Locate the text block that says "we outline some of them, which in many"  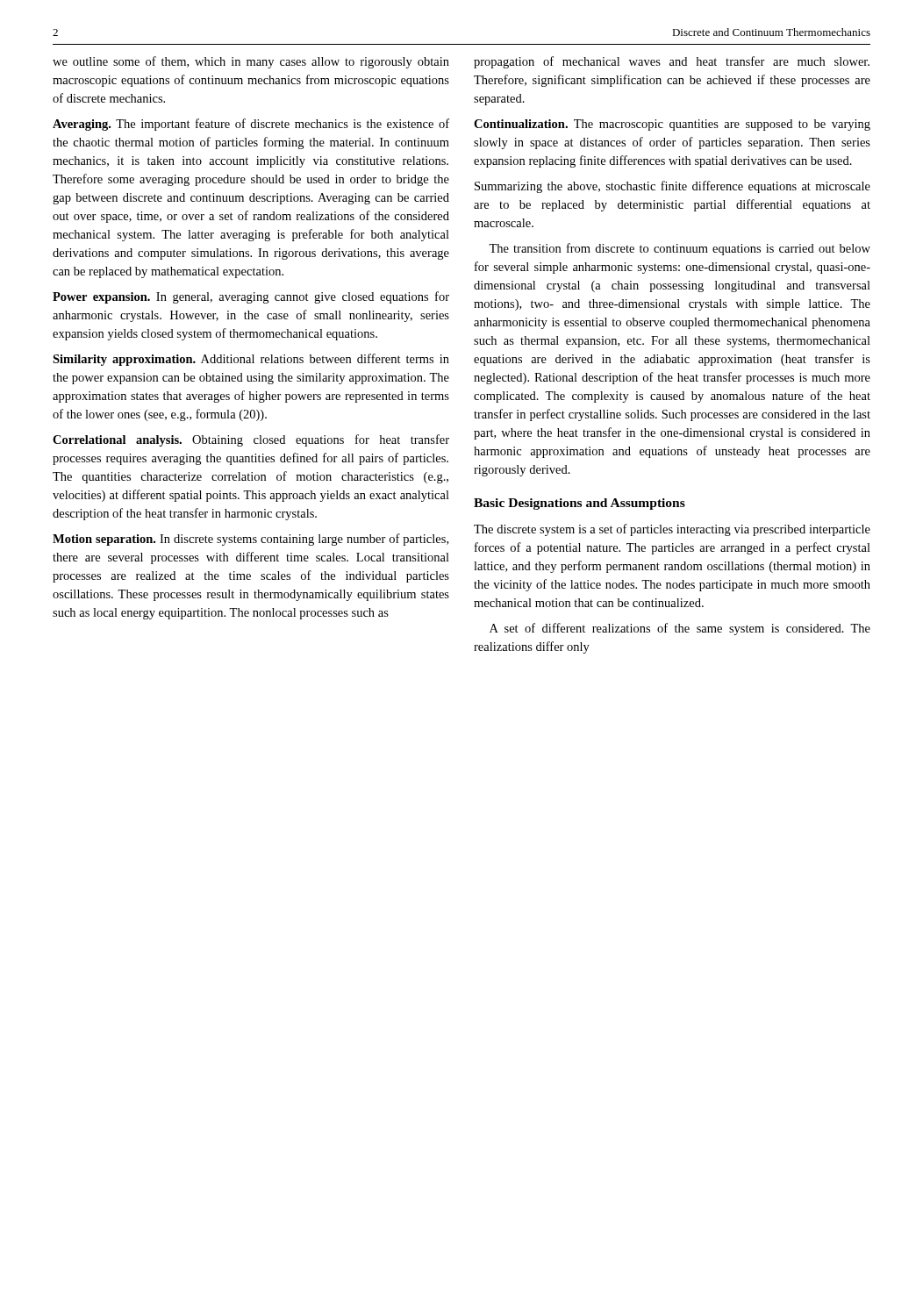251,80
